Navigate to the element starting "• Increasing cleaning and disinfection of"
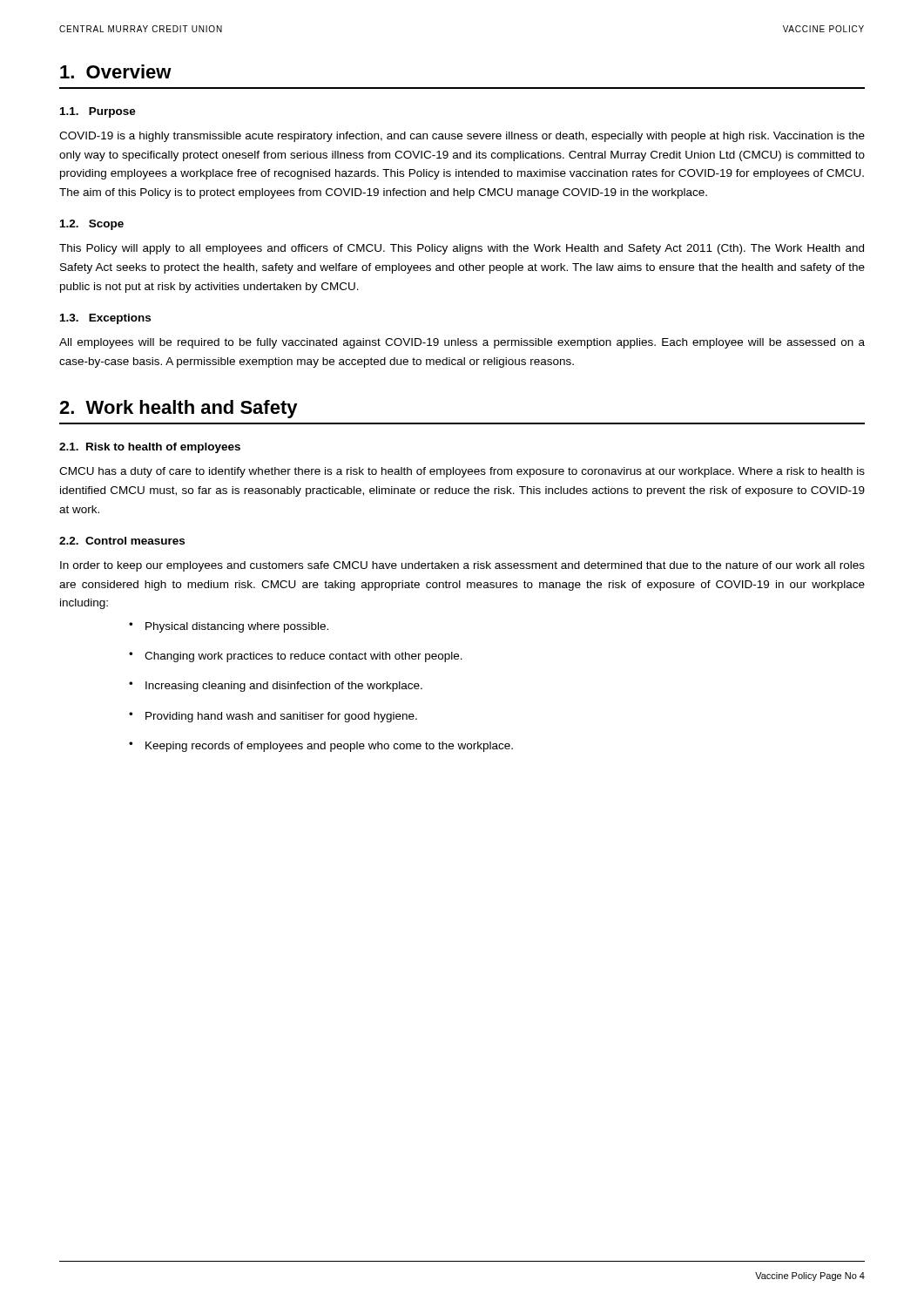Viewport: 924px width, 1307px height. [x=276, y=686]
